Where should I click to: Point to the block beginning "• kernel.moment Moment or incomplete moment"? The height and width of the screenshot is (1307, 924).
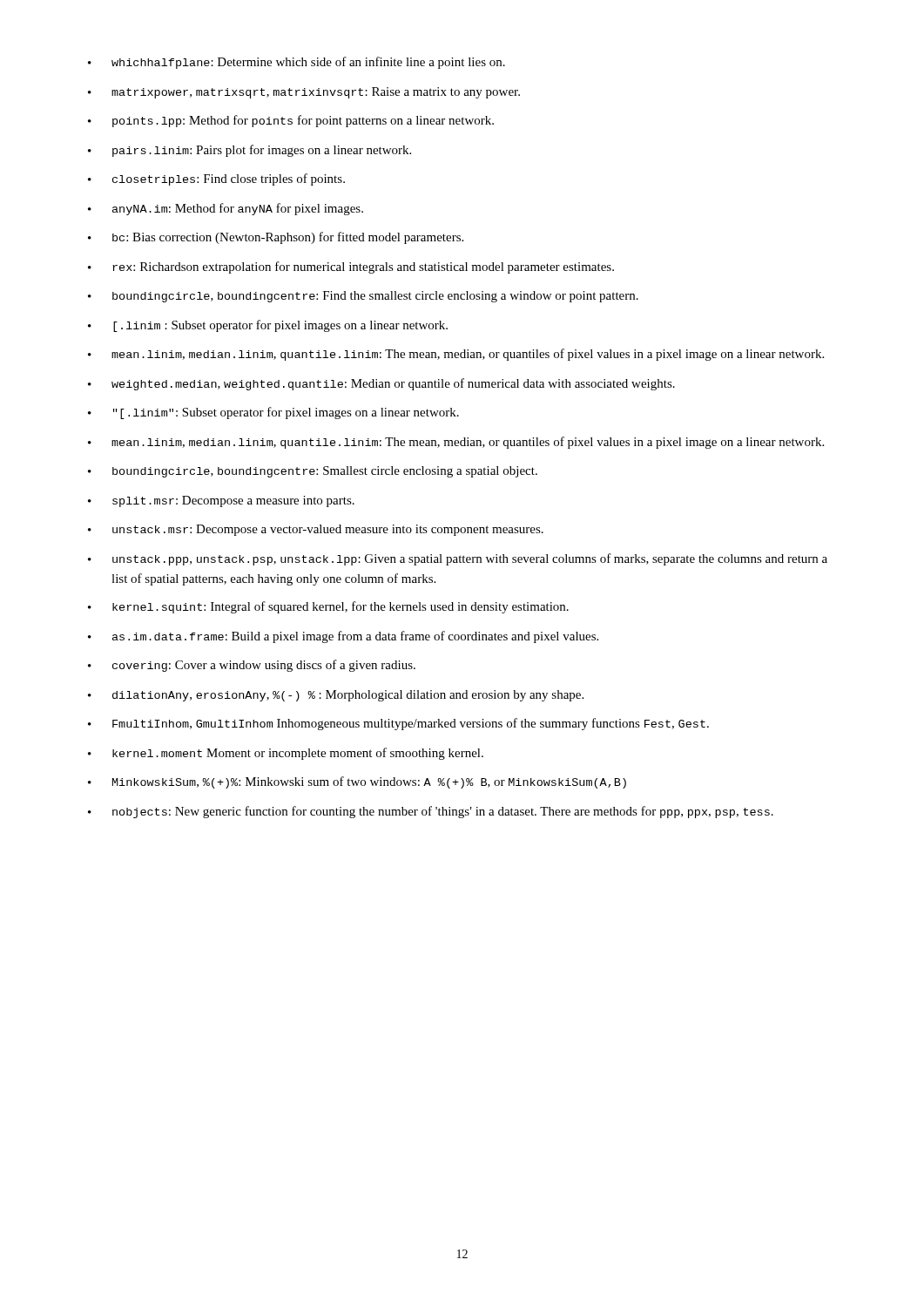[x=462, y=753]
